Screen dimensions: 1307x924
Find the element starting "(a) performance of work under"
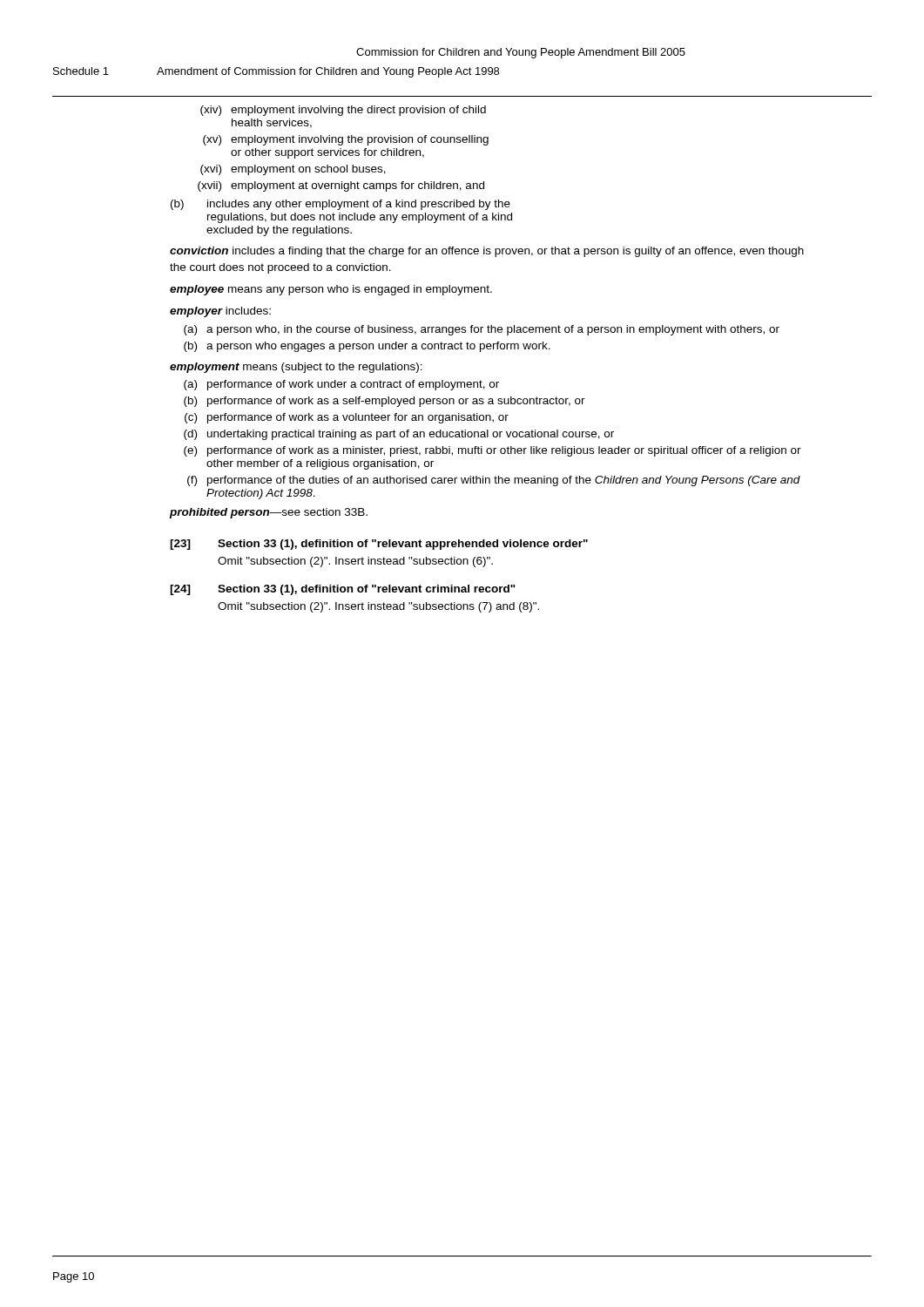490,384
